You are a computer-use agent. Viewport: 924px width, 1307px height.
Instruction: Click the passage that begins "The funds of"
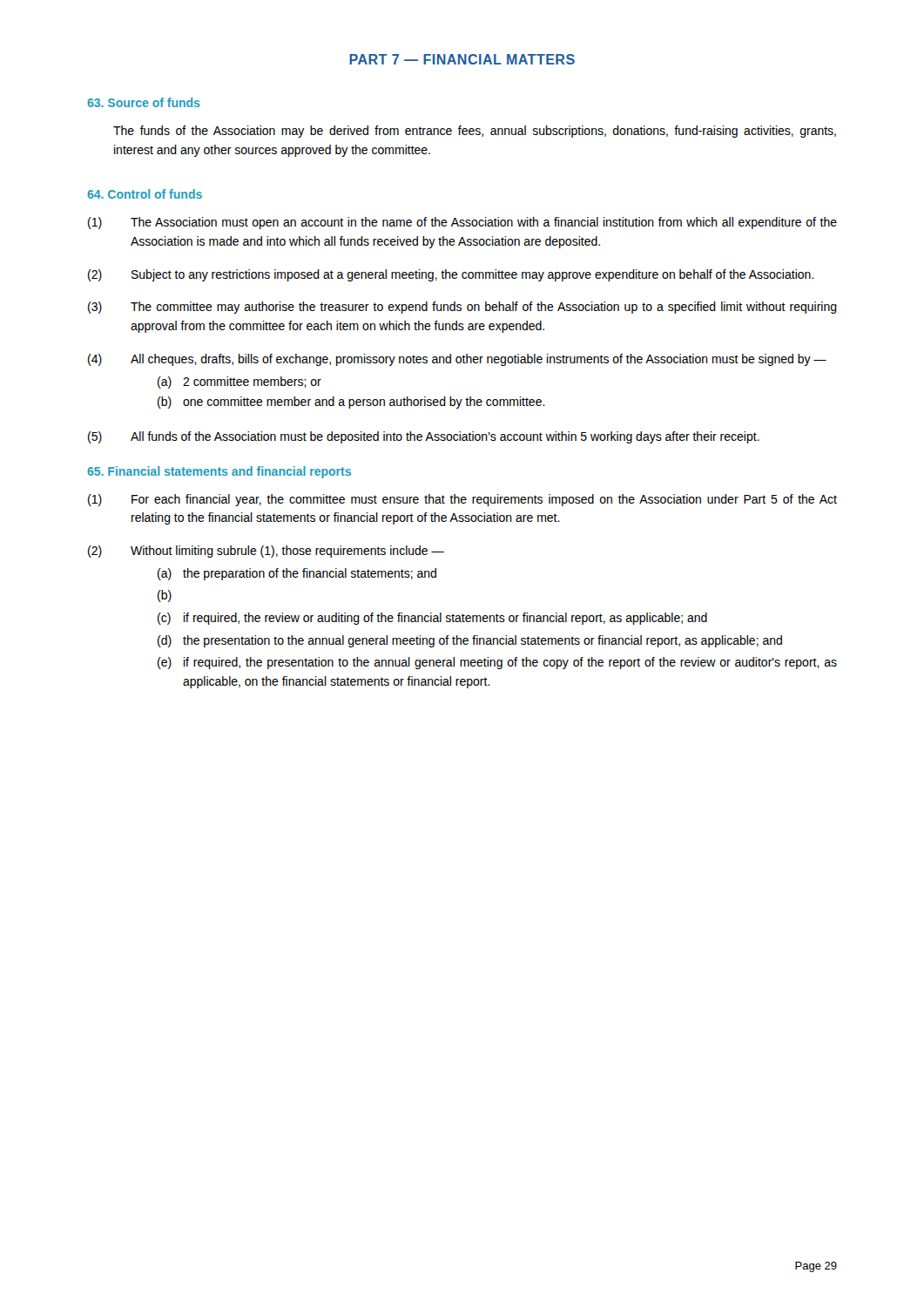click(x=475, y=140)
